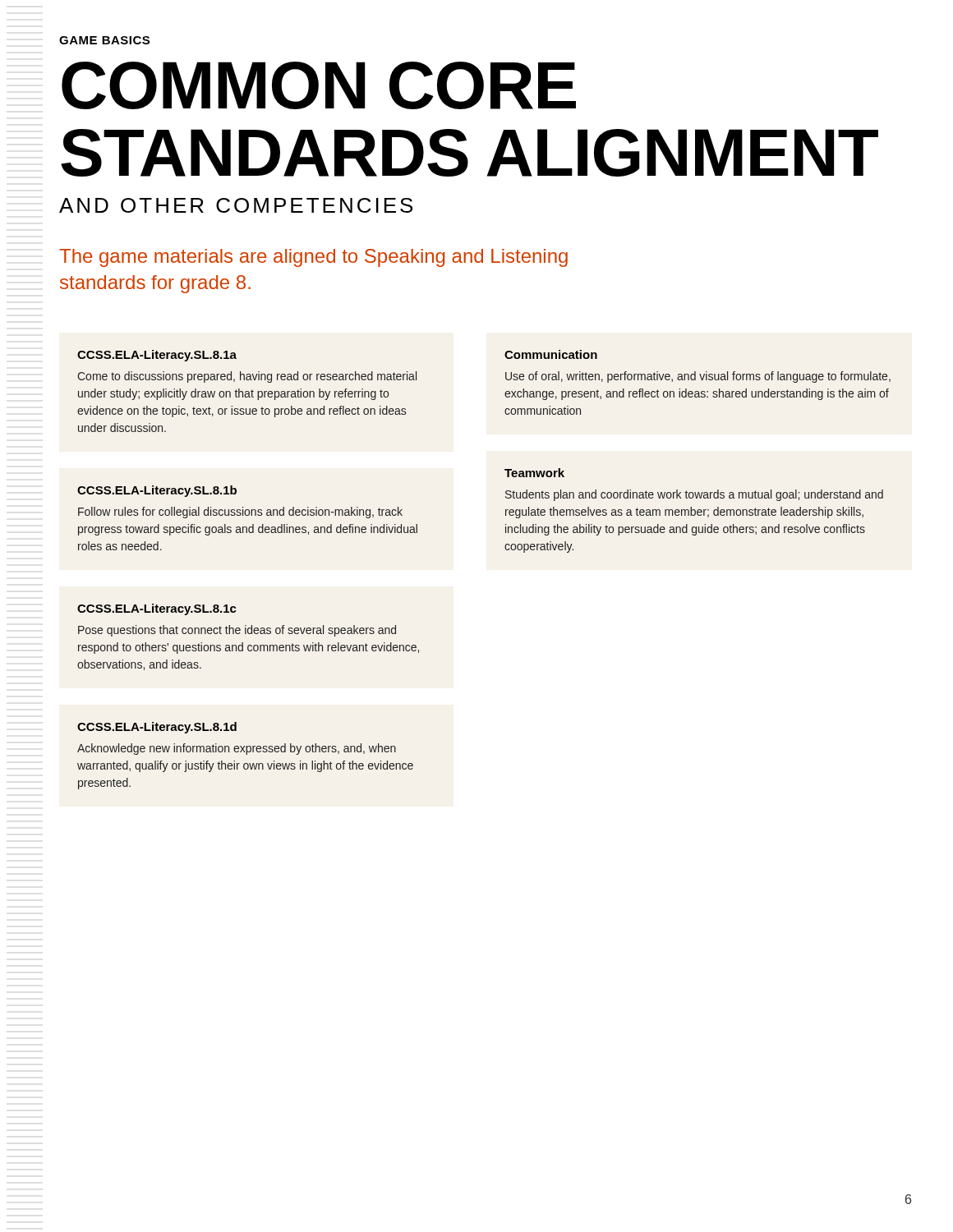Point to the section header beginning "CCSS.ELA-Literacy.SL.8.1d Acknowledge new information expressed by"

[x=256, y=755]
